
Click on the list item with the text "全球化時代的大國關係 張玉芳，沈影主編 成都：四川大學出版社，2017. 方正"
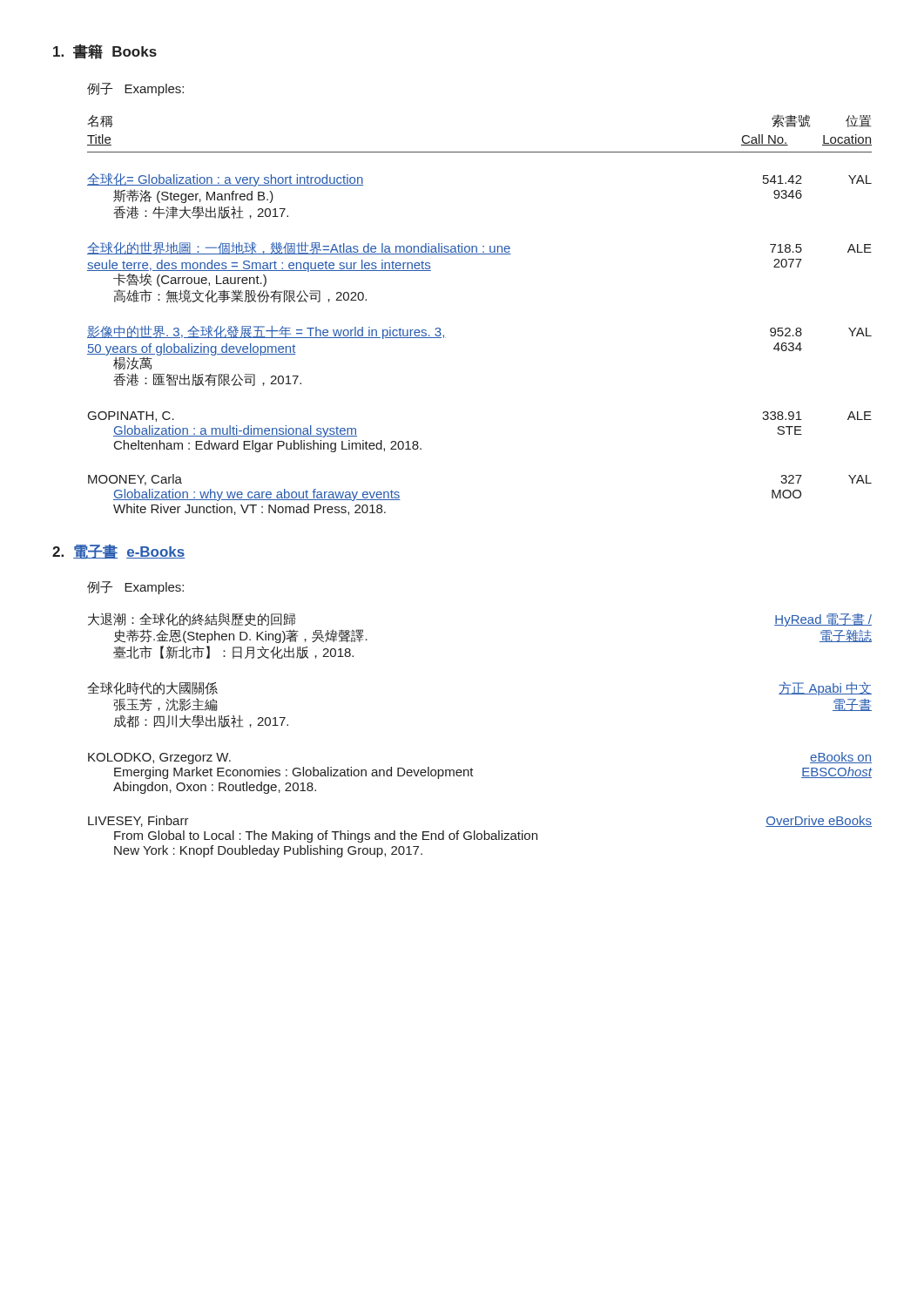point(159,688)
